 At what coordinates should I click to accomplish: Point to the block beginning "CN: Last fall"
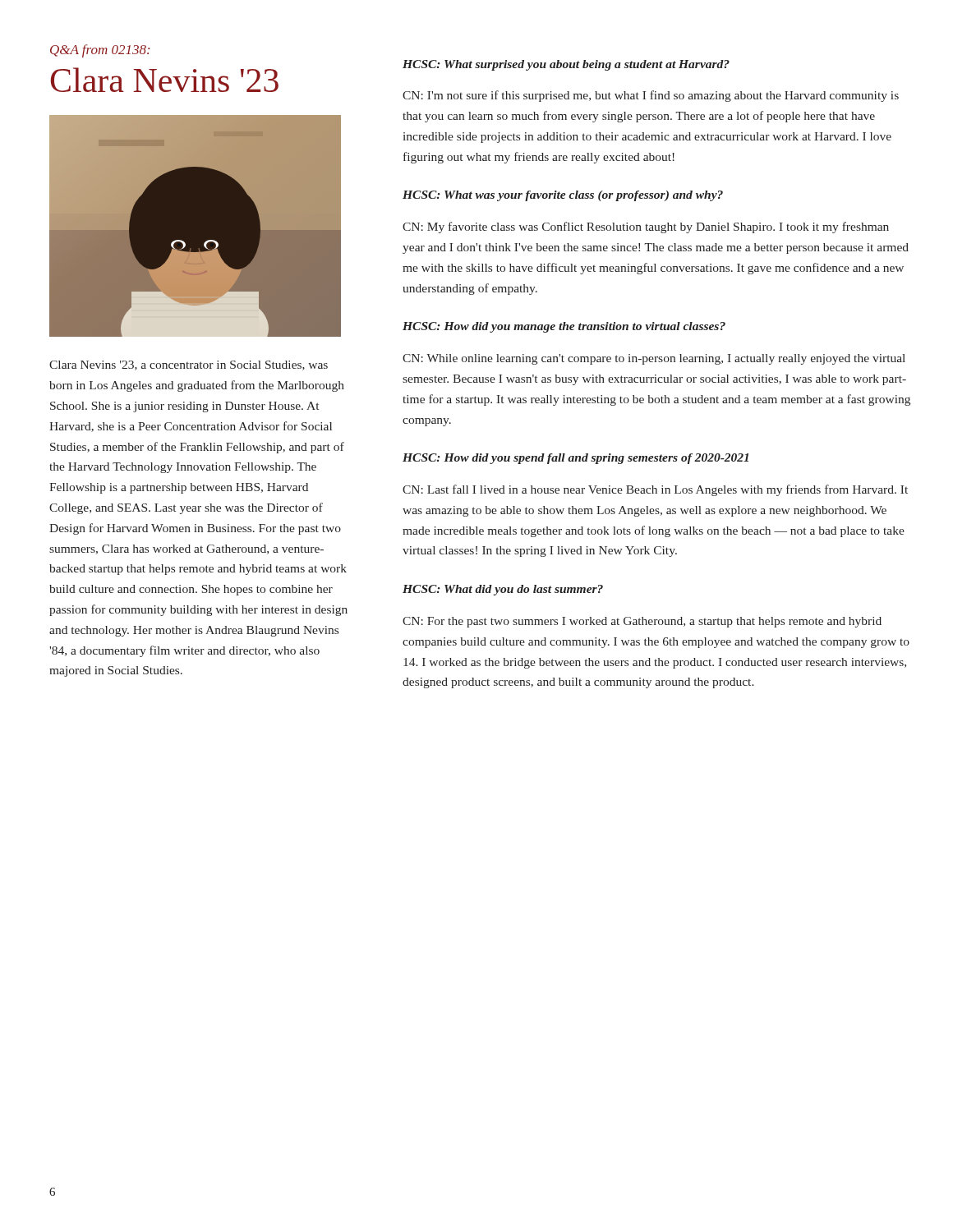(x=657, y=520)
